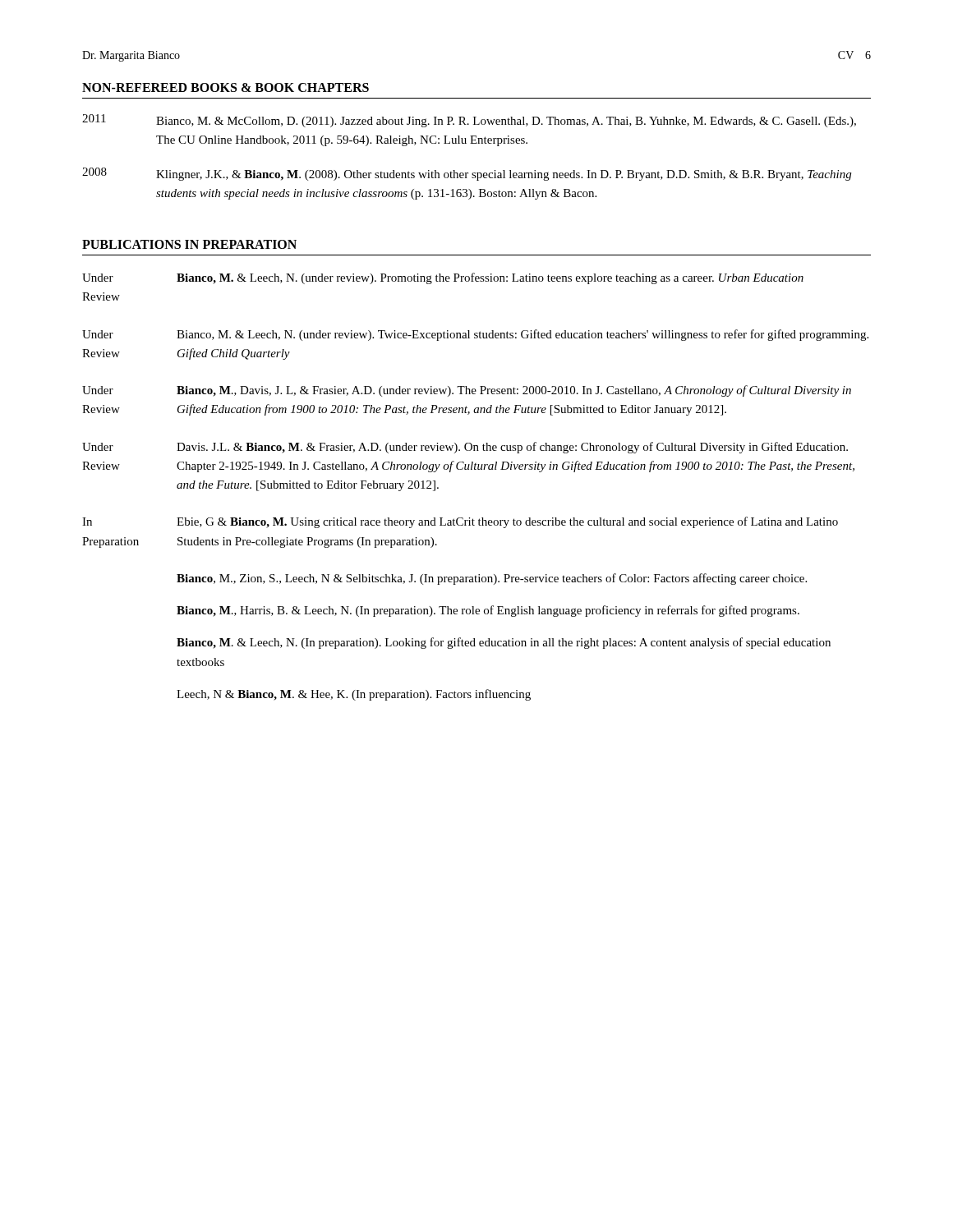The height and width of the screenshot is (1232, 953).
Task: Select the region starting "Bianco, M. & Leech,"
Action: 504,652
